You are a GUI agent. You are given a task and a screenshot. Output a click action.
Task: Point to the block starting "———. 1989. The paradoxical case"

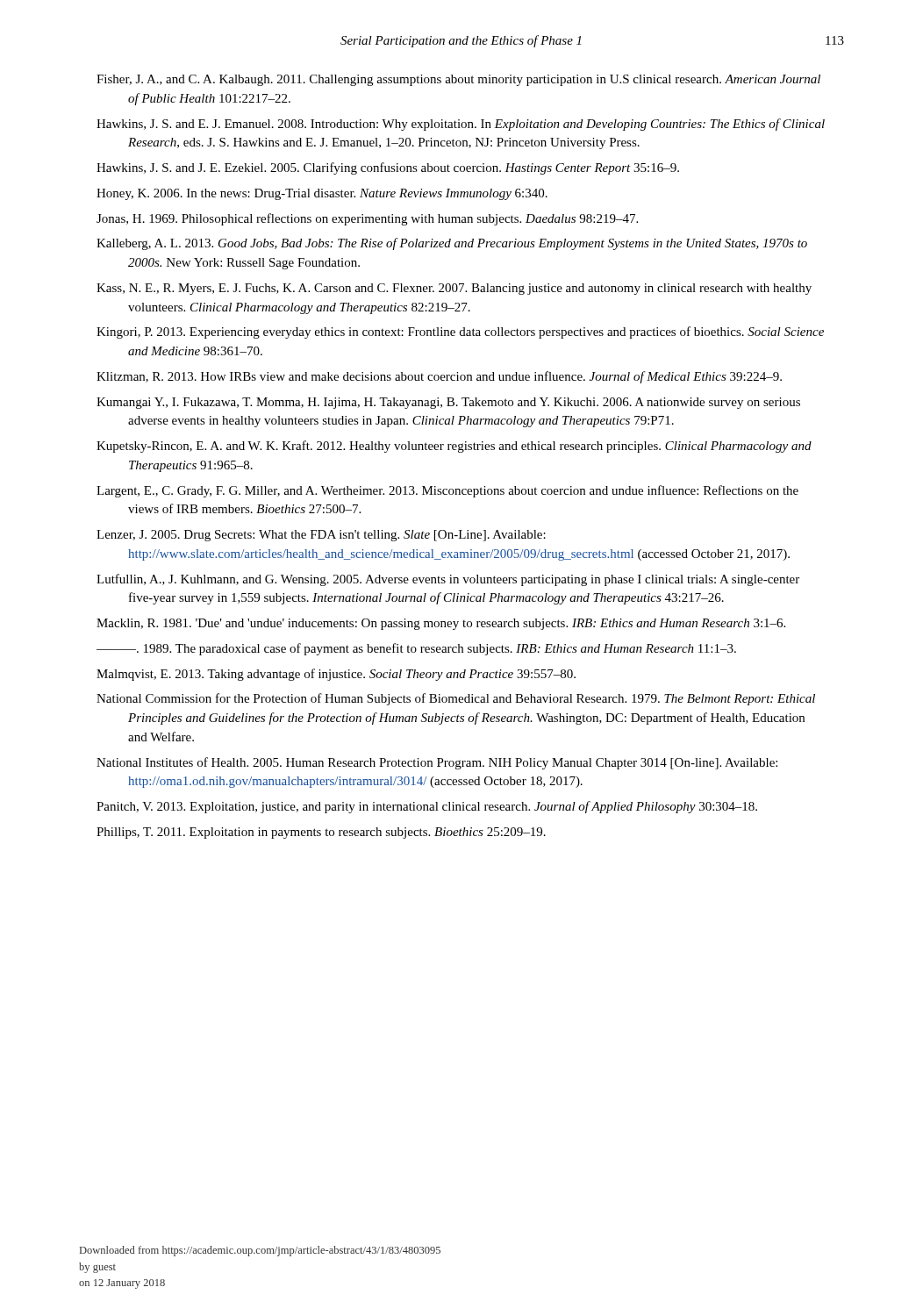417,648
